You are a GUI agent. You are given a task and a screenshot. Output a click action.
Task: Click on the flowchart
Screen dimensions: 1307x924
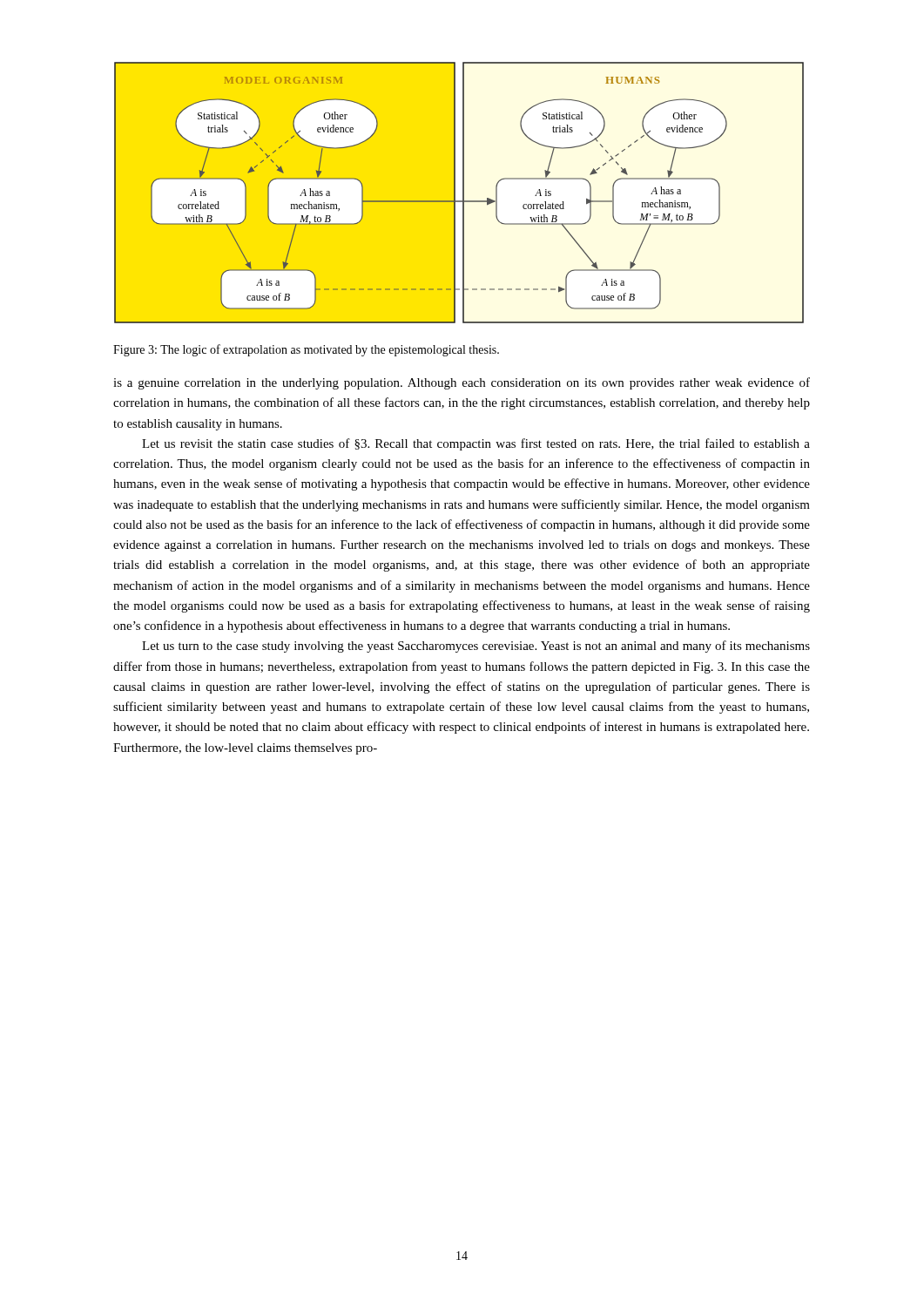click(x=462, y=198)
